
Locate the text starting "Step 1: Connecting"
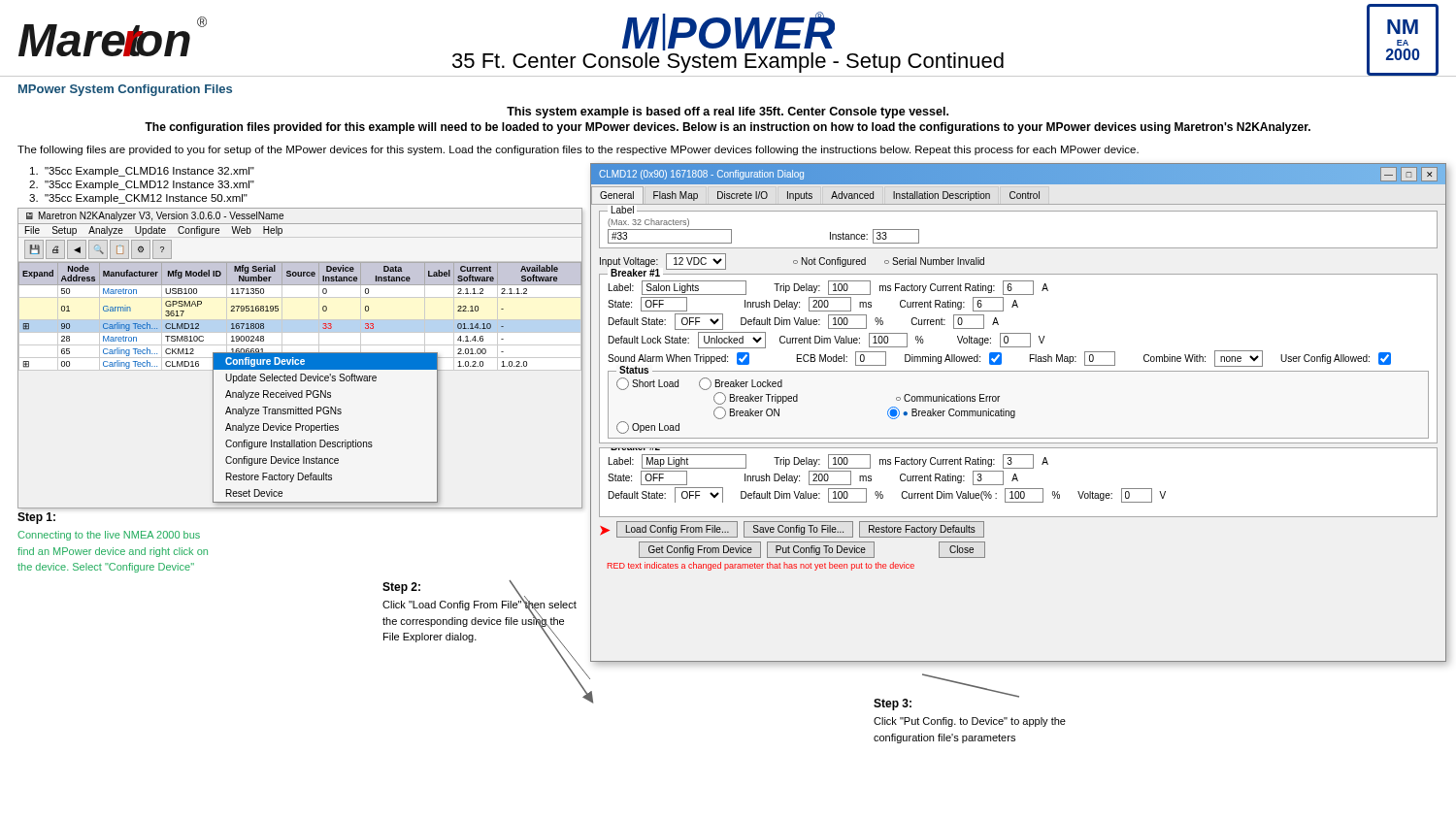(x=139, y=543)
